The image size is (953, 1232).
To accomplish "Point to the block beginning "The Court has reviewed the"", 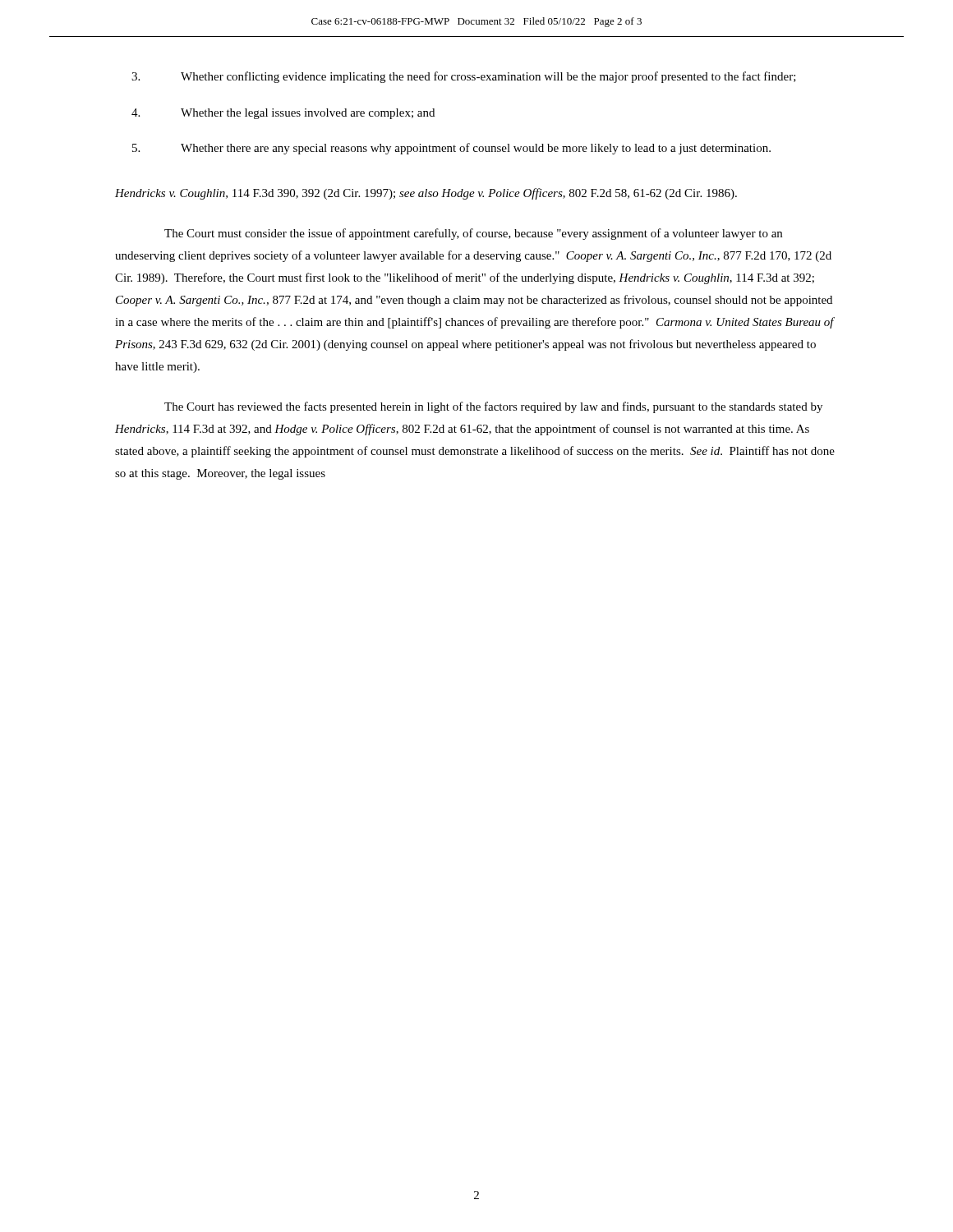I will (x=475, y=439).
